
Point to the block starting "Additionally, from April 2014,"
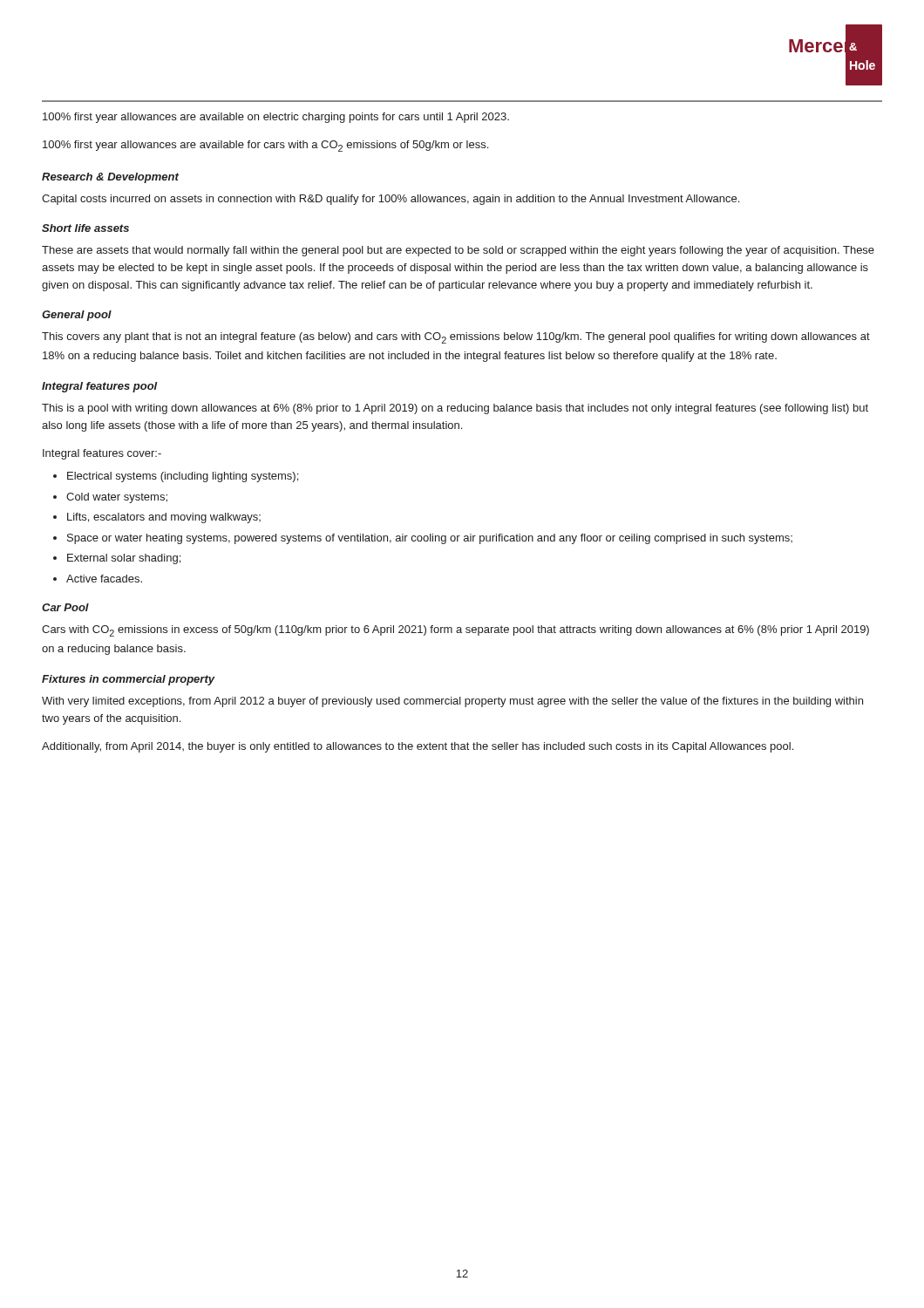point(418,746)
